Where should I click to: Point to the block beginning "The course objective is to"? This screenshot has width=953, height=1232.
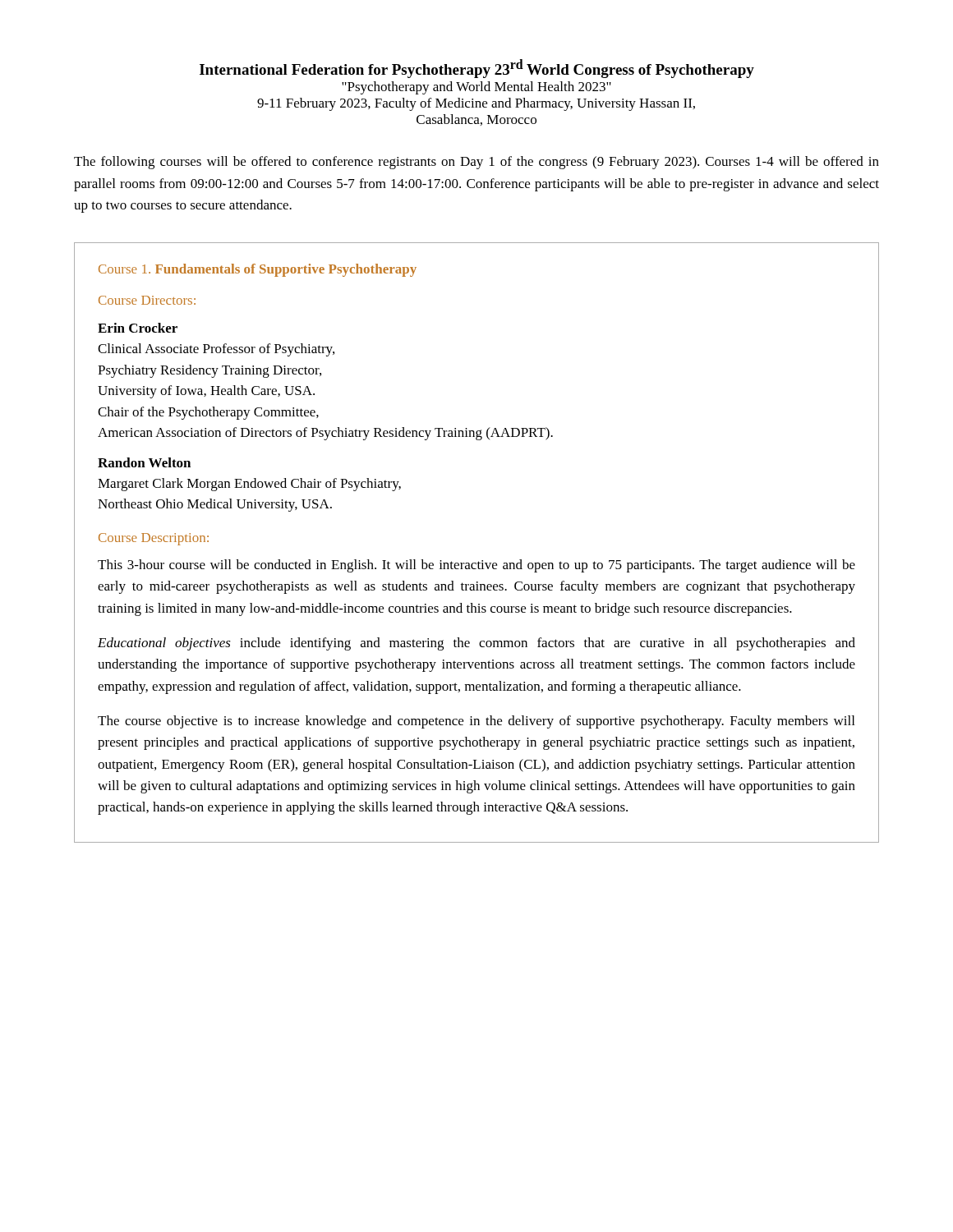(x=476, y=764)
